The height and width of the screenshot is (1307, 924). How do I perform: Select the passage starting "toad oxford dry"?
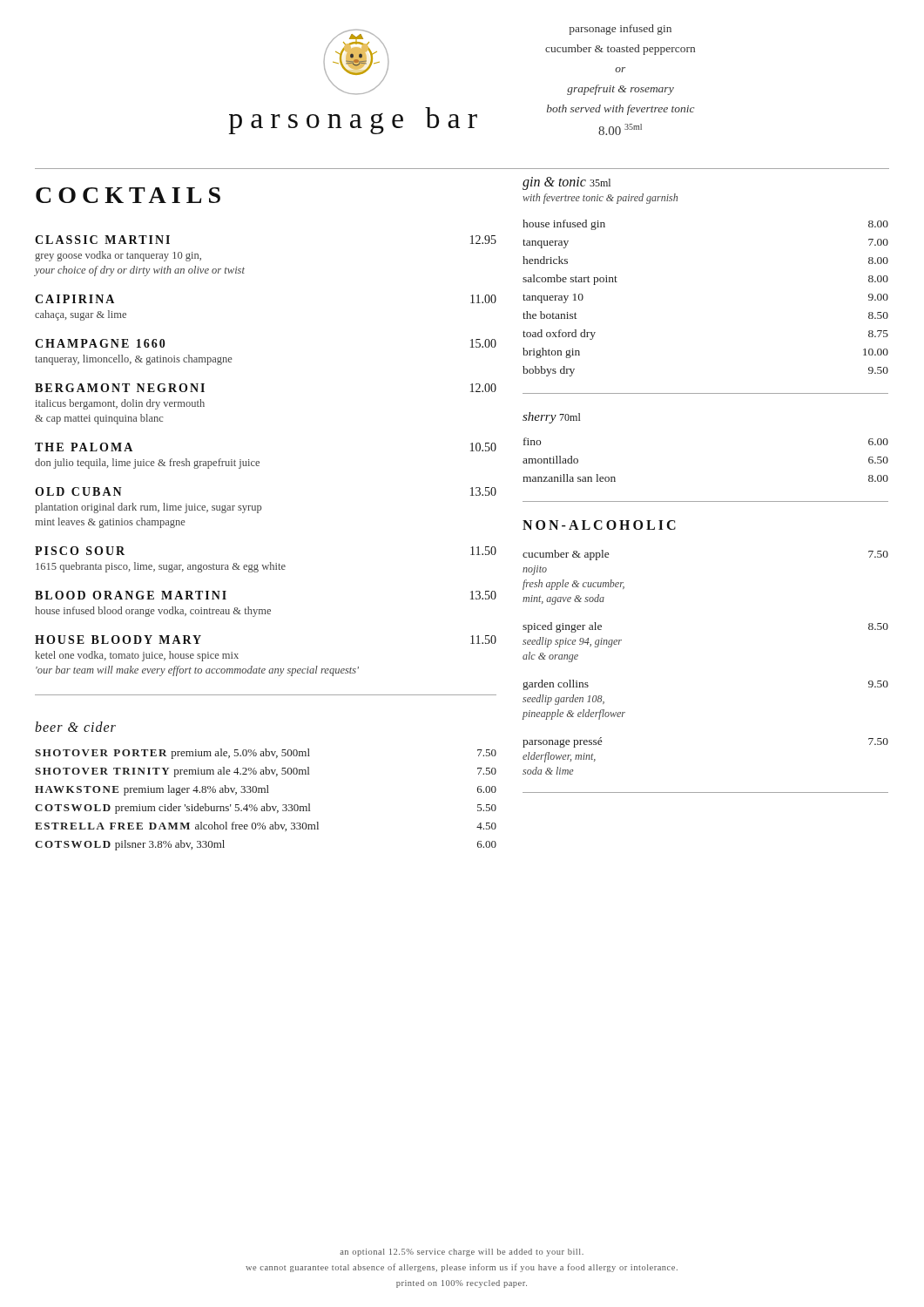pos(562,334)
